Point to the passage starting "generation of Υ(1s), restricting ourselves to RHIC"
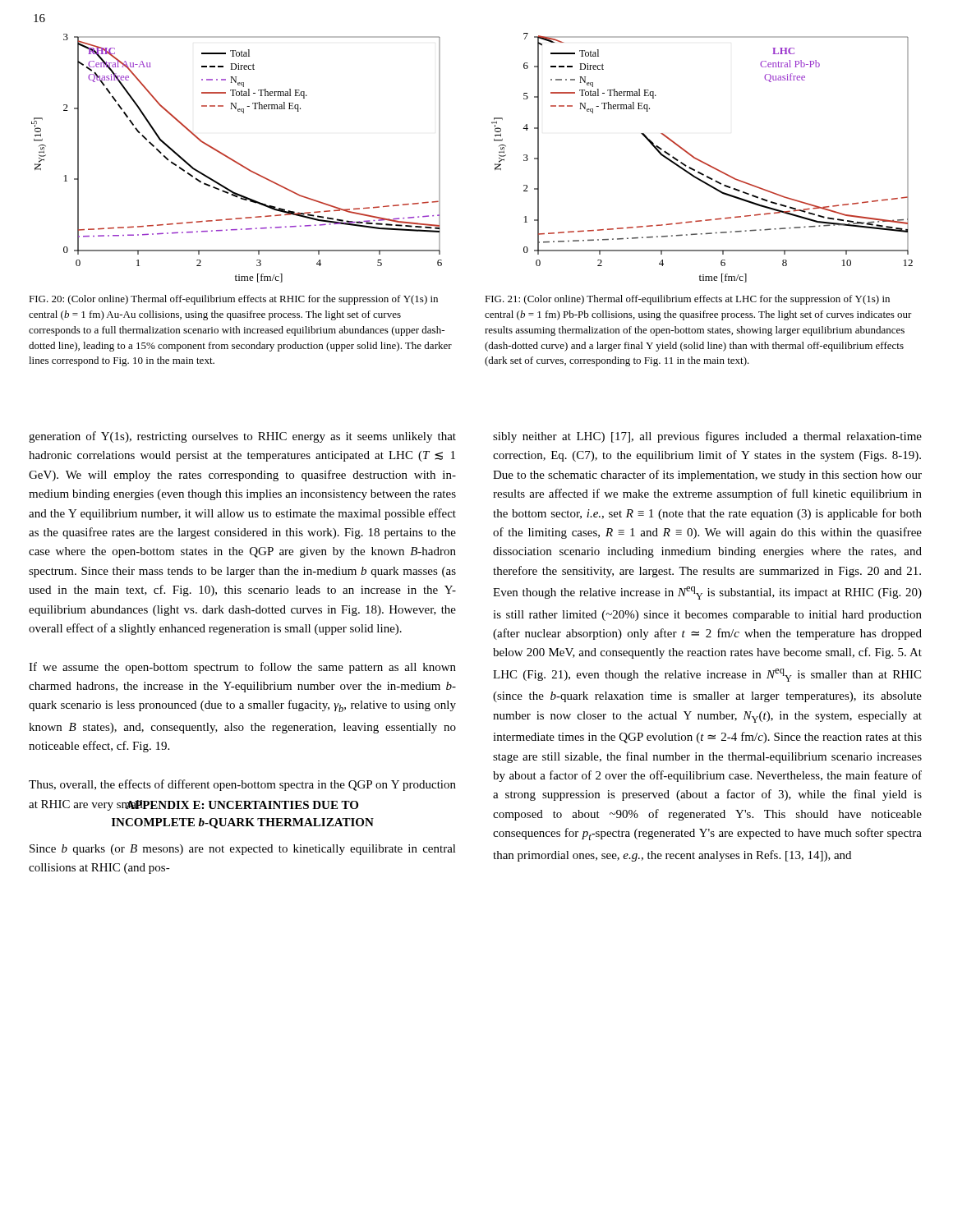This screenshot has height=1232, width=953. [242, 620]
